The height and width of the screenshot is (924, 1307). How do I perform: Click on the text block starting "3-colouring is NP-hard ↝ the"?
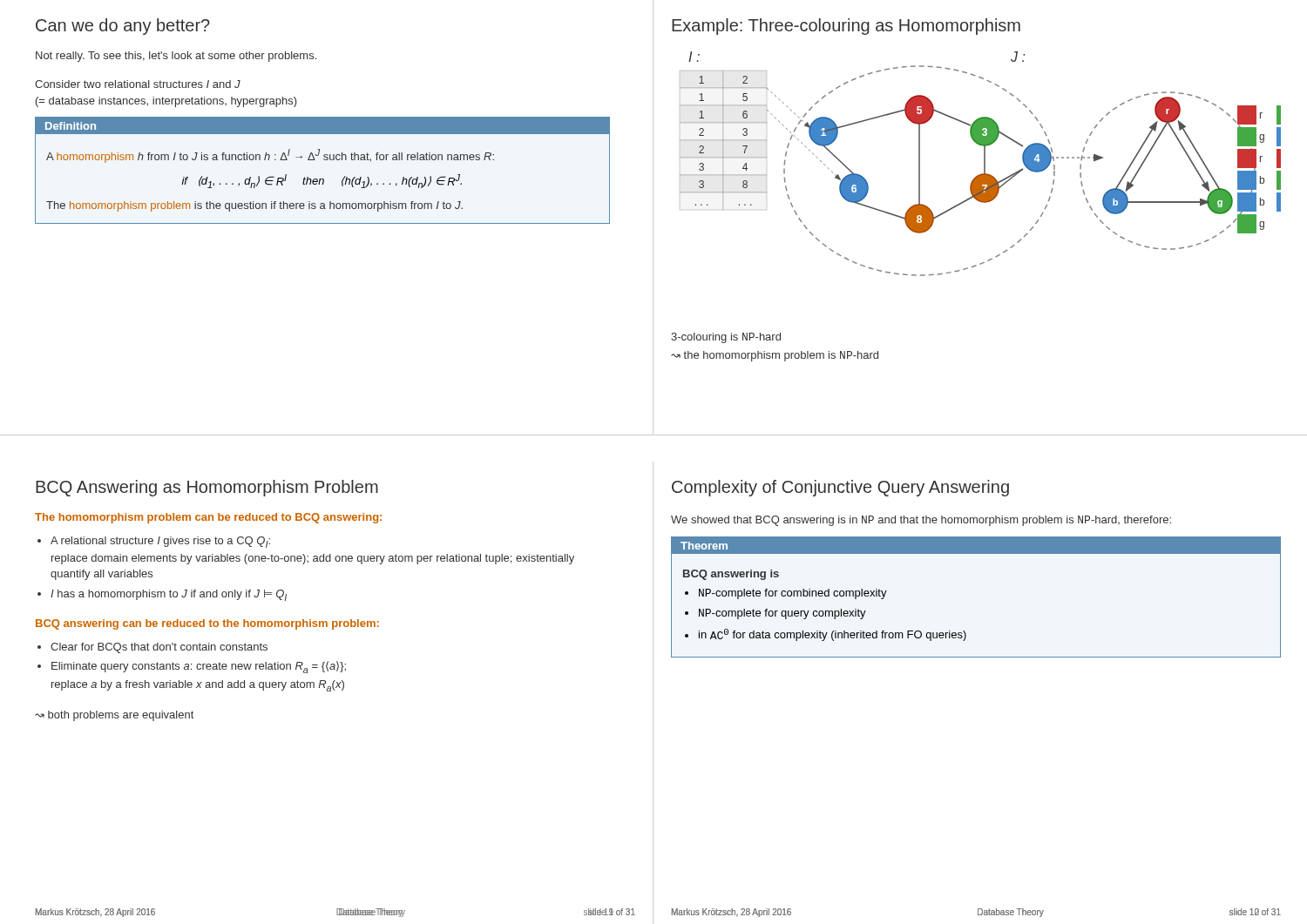(x=726, y=338)
